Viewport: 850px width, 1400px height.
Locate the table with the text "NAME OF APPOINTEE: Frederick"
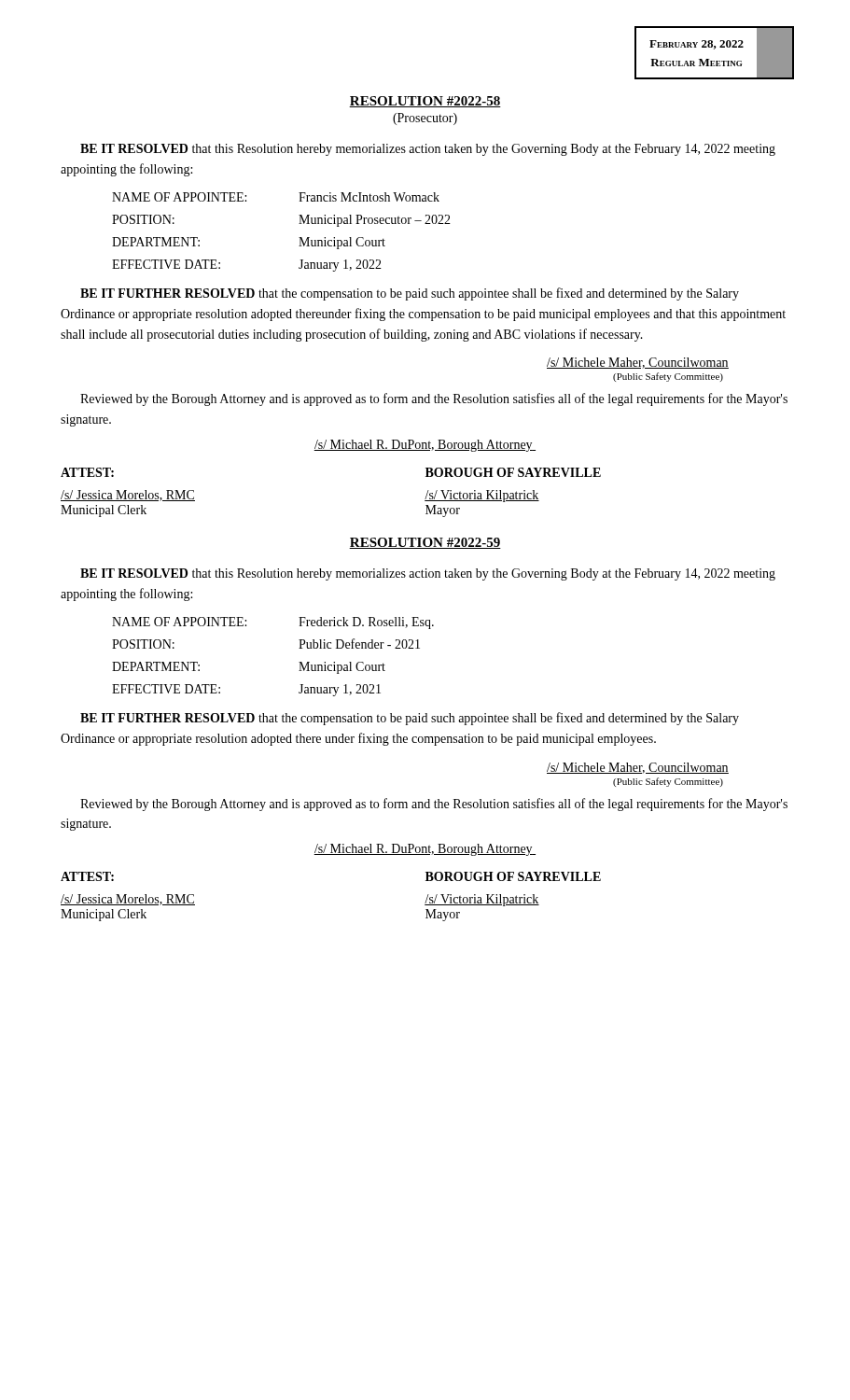(x=451, y=656)
